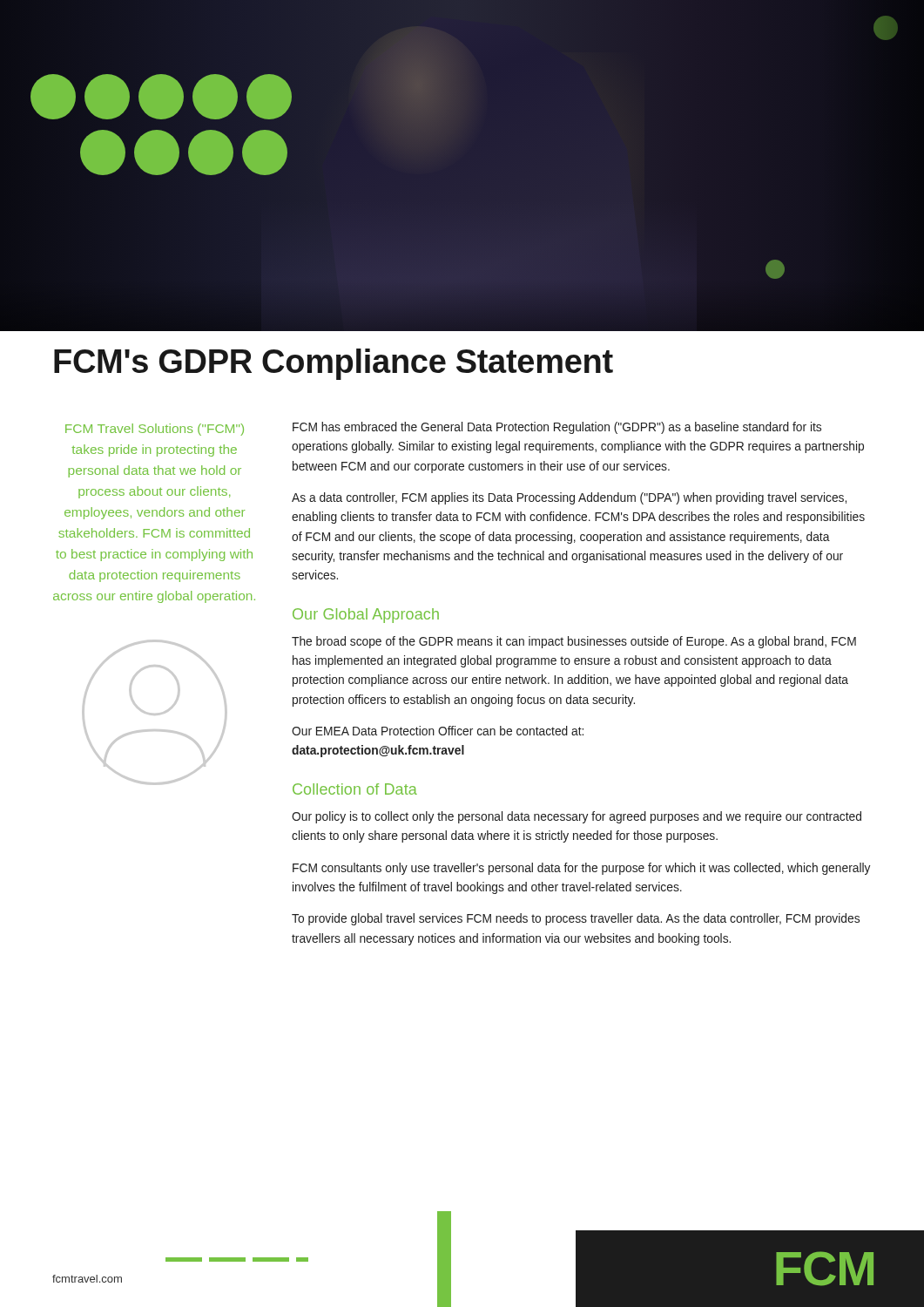The height and width of the screenshot is (1307, 924).
Task: Find the block on this page that starts "FCM consultants only"
Action: (x=582, y=878)
